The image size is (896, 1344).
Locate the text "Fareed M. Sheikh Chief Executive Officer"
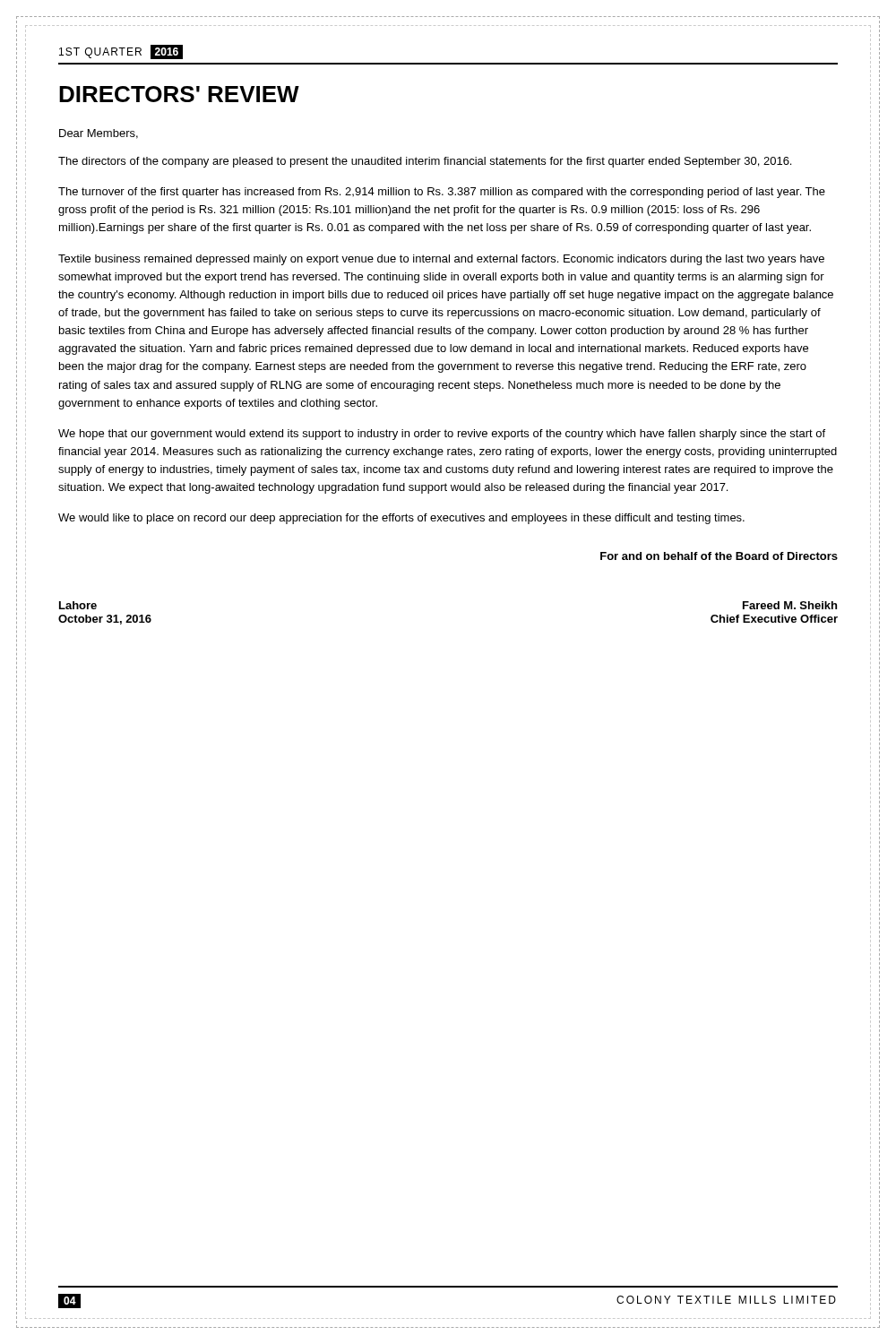coord(774,612)
